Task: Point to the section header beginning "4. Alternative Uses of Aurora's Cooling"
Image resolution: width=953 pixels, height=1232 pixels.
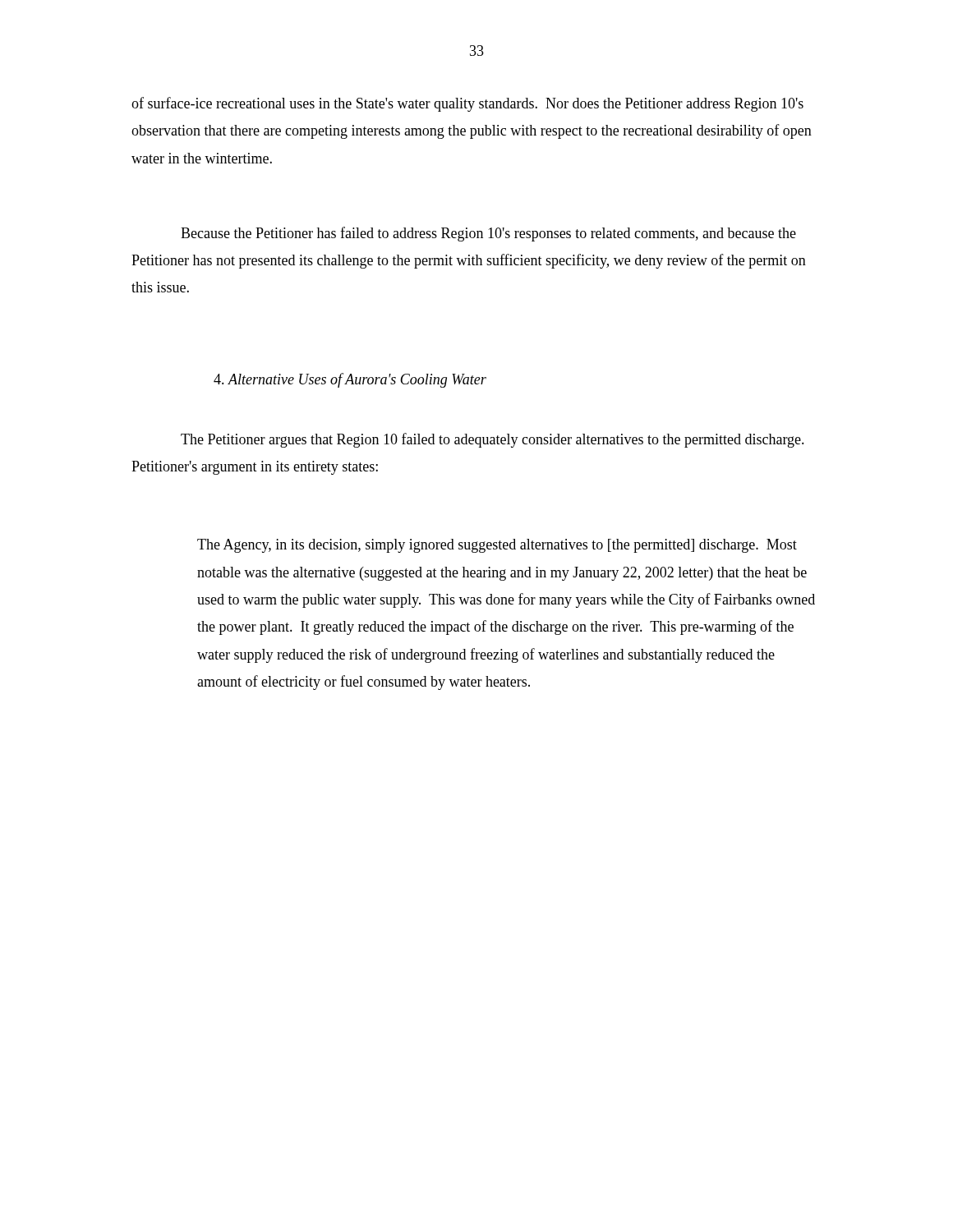Action: (x=350, y=379)
